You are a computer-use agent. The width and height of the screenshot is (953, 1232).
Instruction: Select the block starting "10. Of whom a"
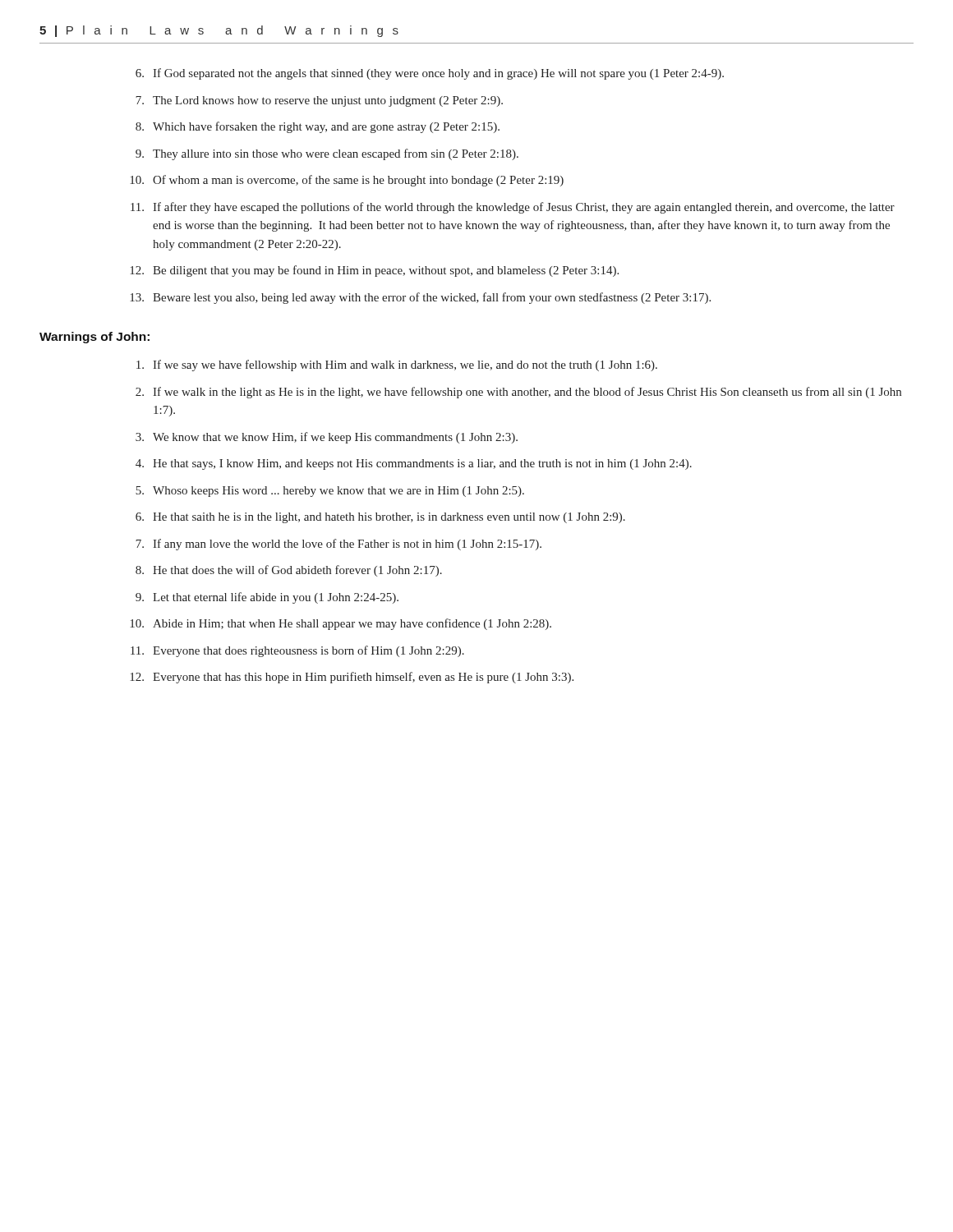pyautogui.click(x=513, y=180)
